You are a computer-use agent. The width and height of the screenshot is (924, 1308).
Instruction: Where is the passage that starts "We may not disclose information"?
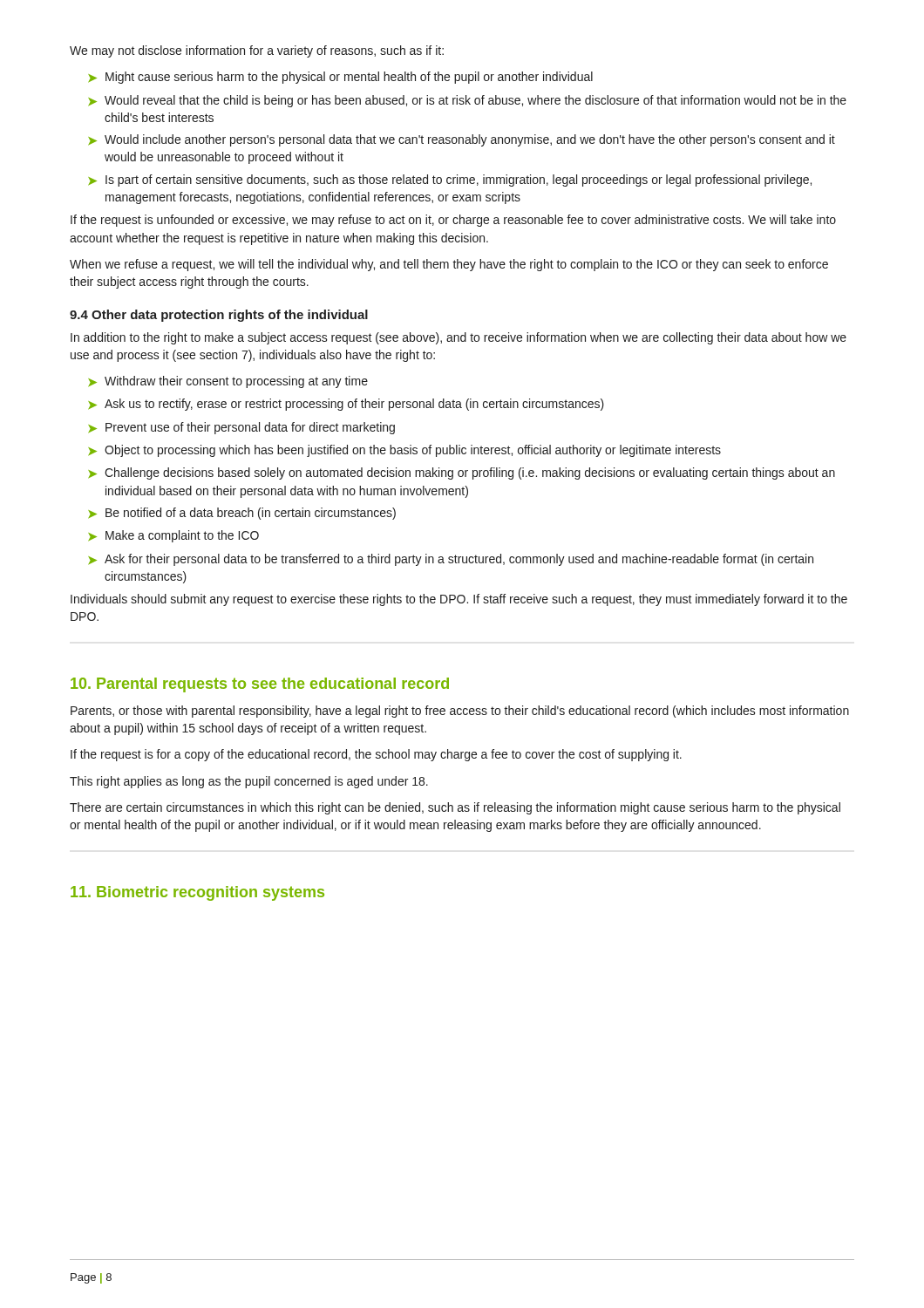click(257, 51)
